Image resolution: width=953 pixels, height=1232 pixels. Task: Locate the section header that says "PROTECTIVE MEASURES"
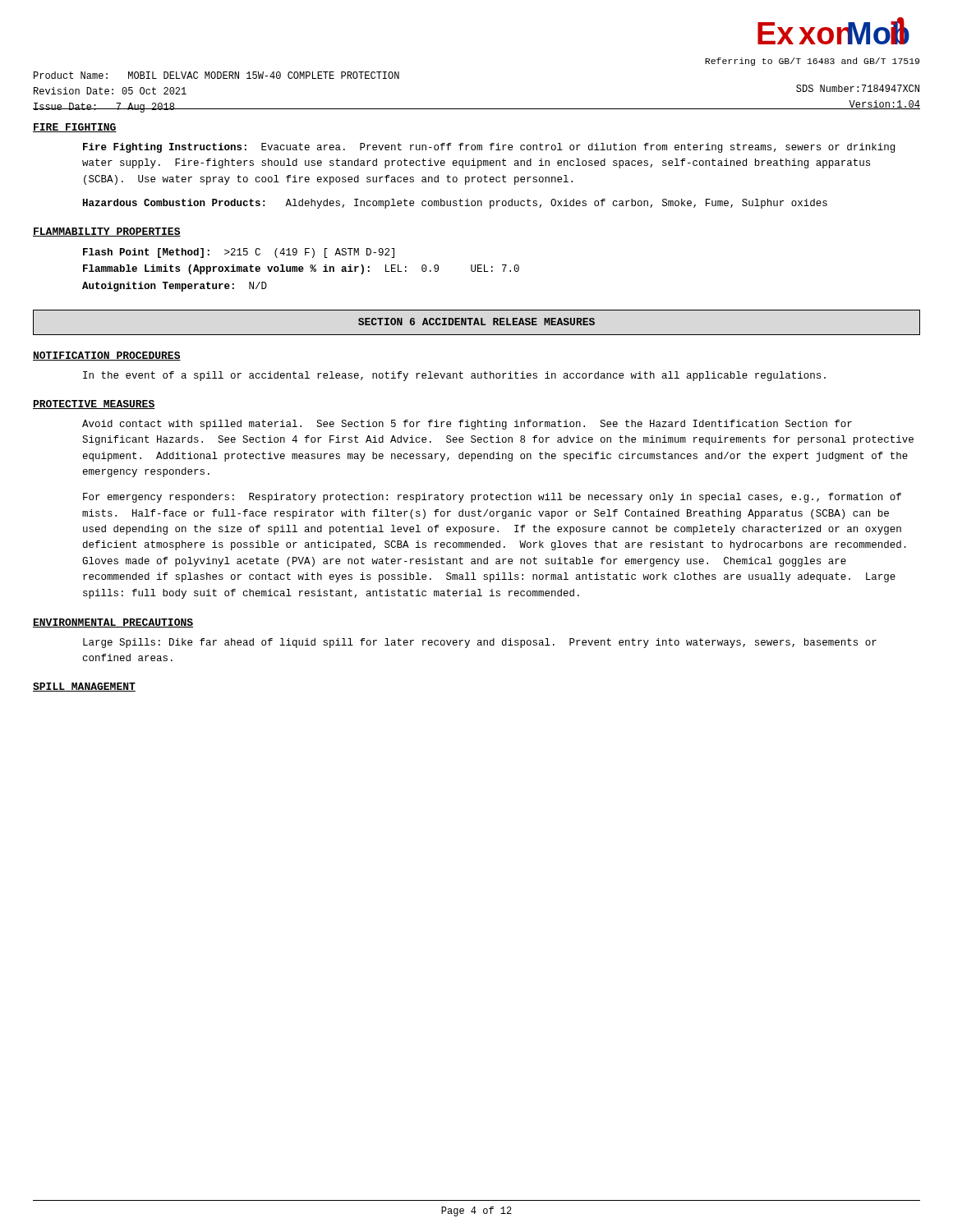tap(94, 404)
